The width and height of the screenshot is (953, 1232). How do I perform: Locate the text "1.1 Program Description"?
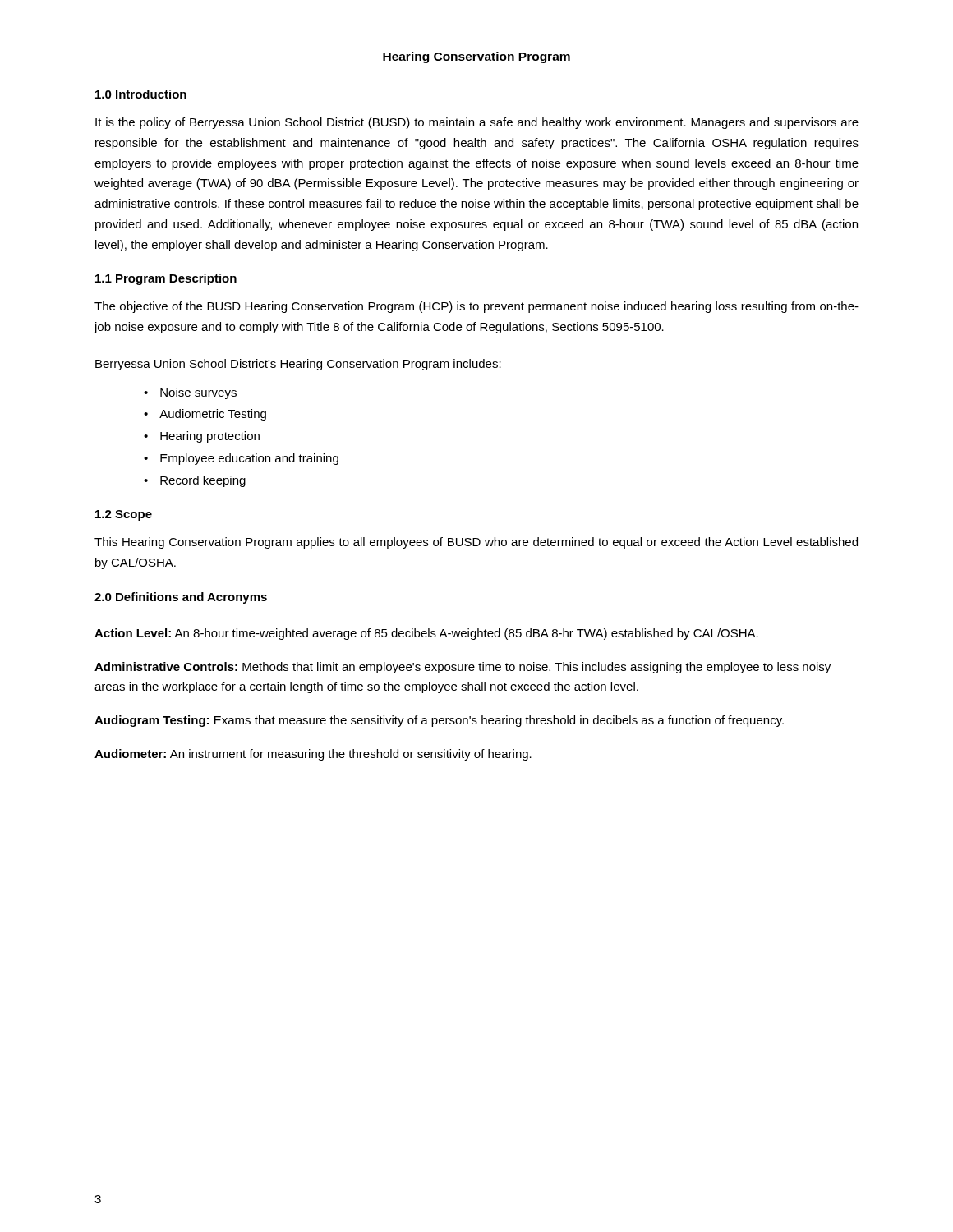(166, 278)
